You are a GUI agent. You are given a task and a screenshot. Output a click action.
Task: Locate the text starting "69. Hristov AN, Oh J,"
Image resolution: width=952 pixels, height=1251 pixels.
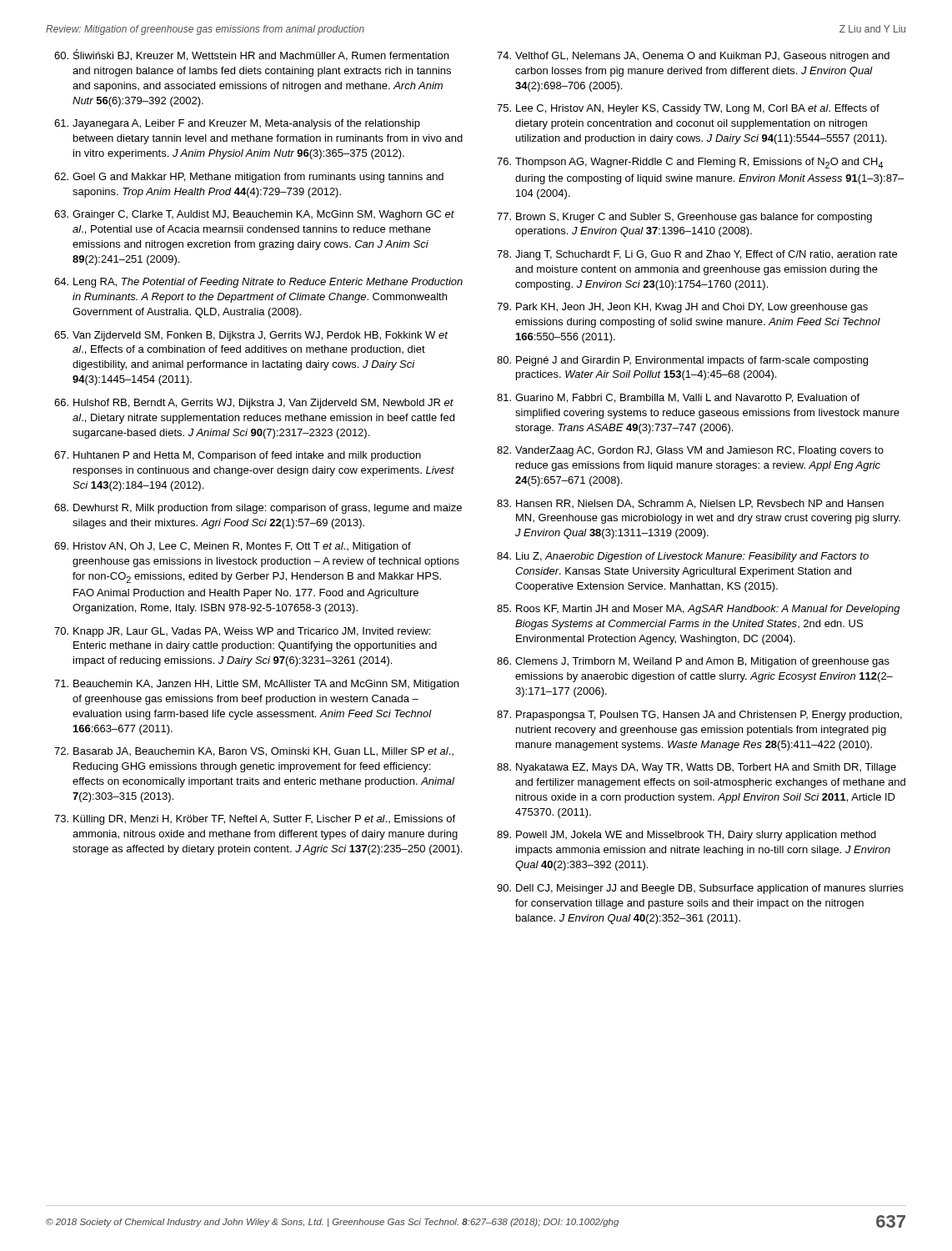tap(255, 577)
